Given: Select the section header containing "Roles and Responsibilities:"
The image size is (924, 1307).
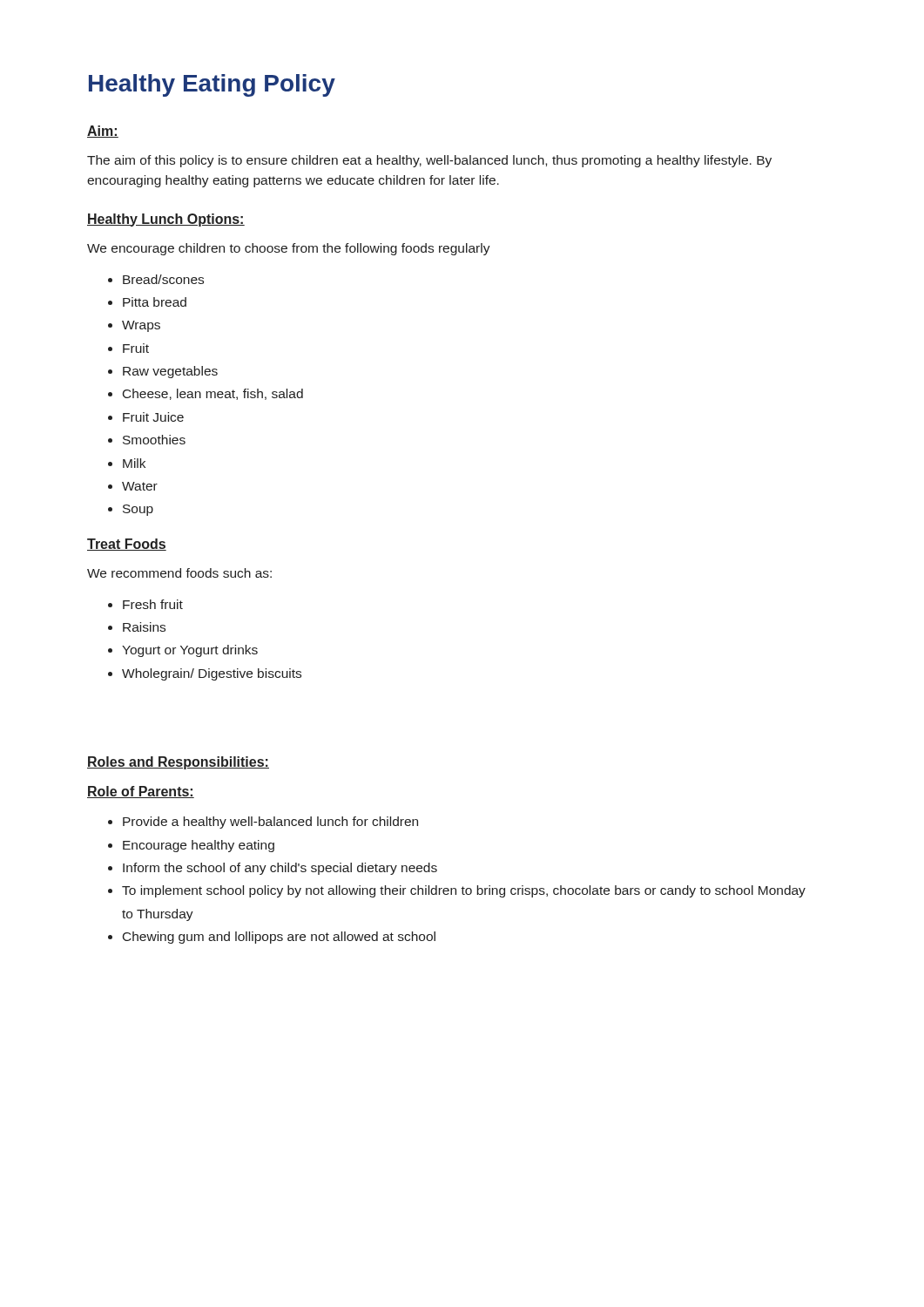Looking at the screenshot, I should point(178,763).
